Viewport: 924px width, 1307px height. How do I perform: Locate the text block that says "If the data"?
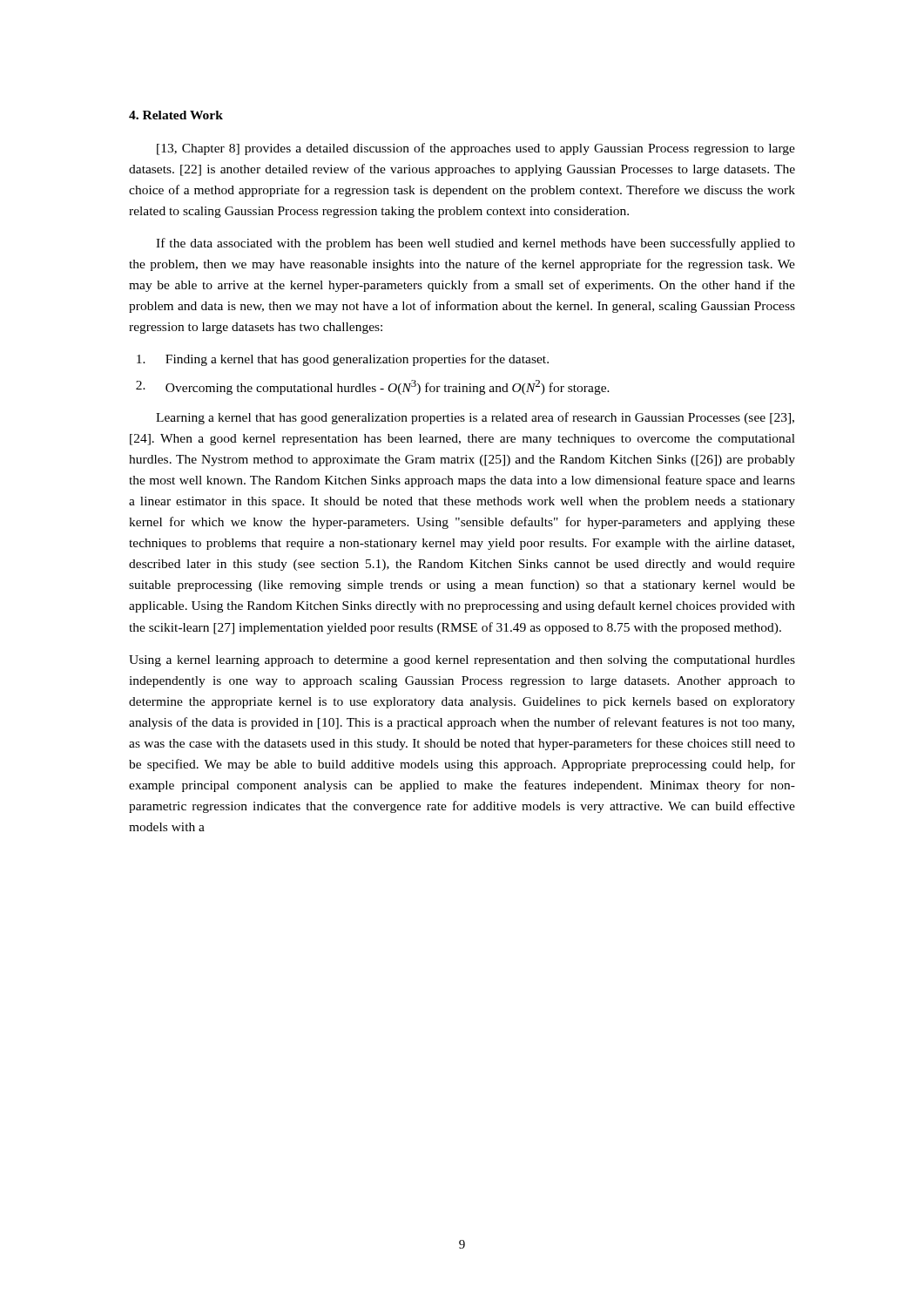(462, 285)
